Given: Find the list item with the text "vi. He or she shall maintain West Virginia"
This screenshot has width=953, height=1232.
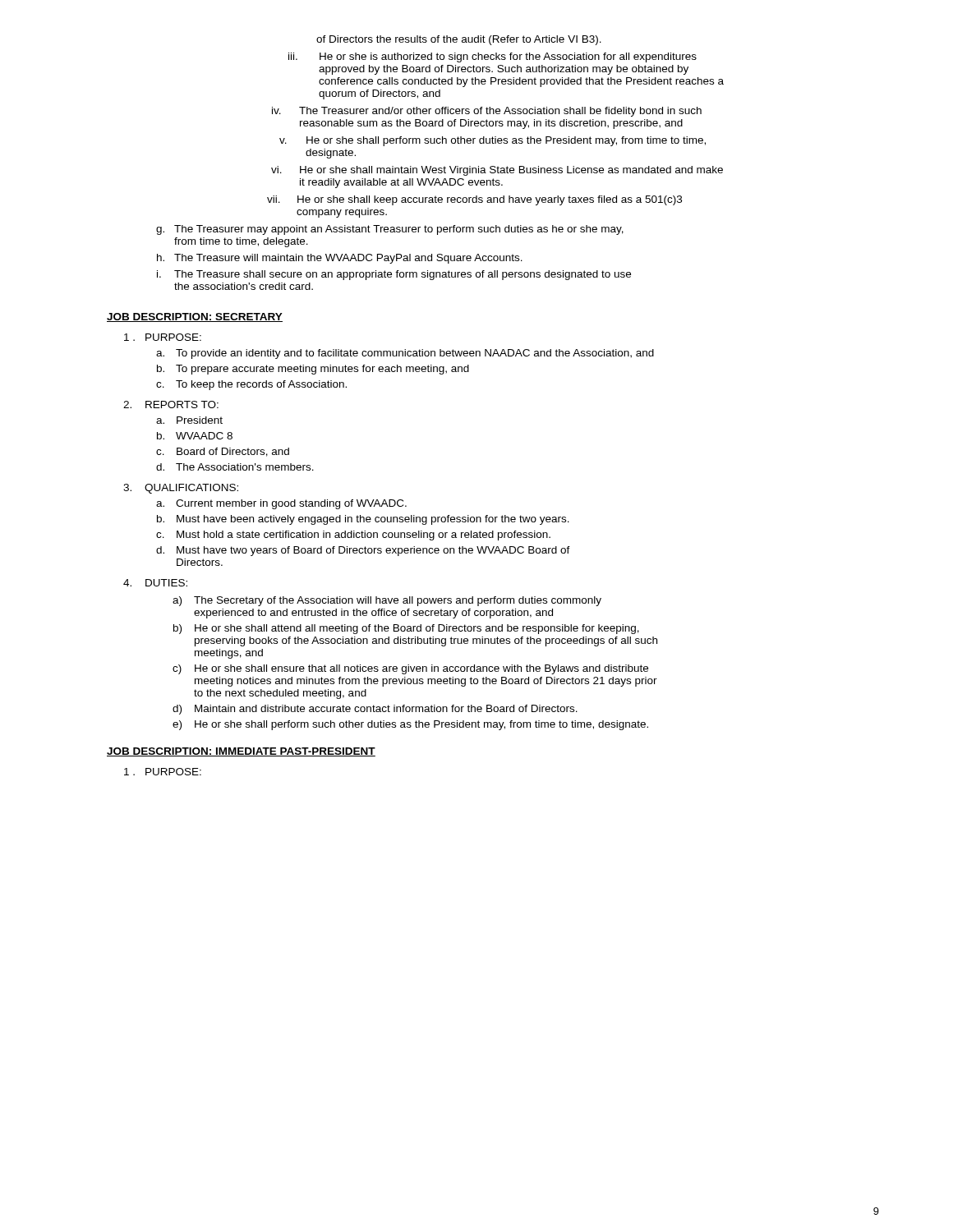Looking at the screenshot, I should 497,176.
